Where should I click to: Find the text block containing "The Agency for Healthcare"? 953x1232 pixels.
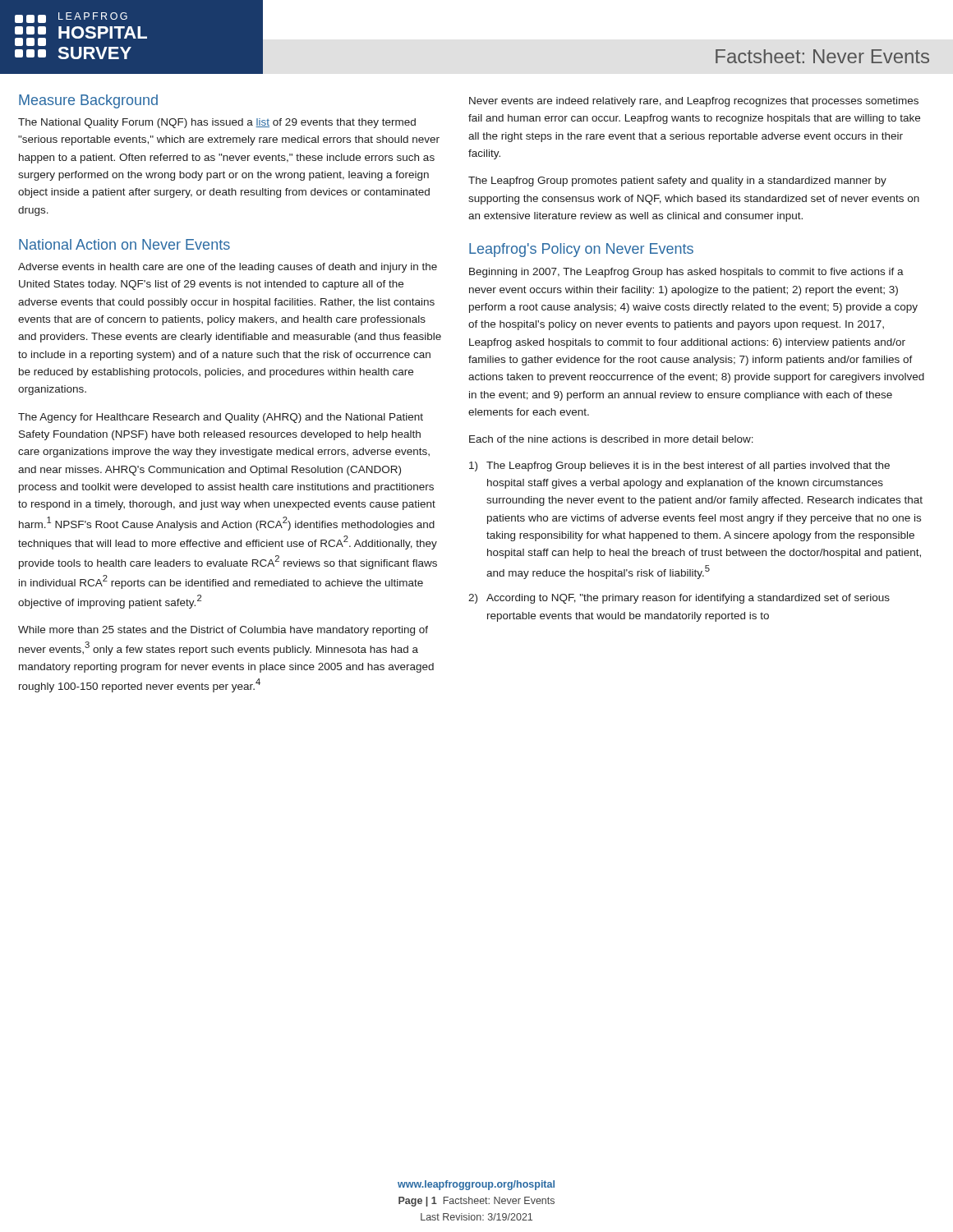pos(228,509)
